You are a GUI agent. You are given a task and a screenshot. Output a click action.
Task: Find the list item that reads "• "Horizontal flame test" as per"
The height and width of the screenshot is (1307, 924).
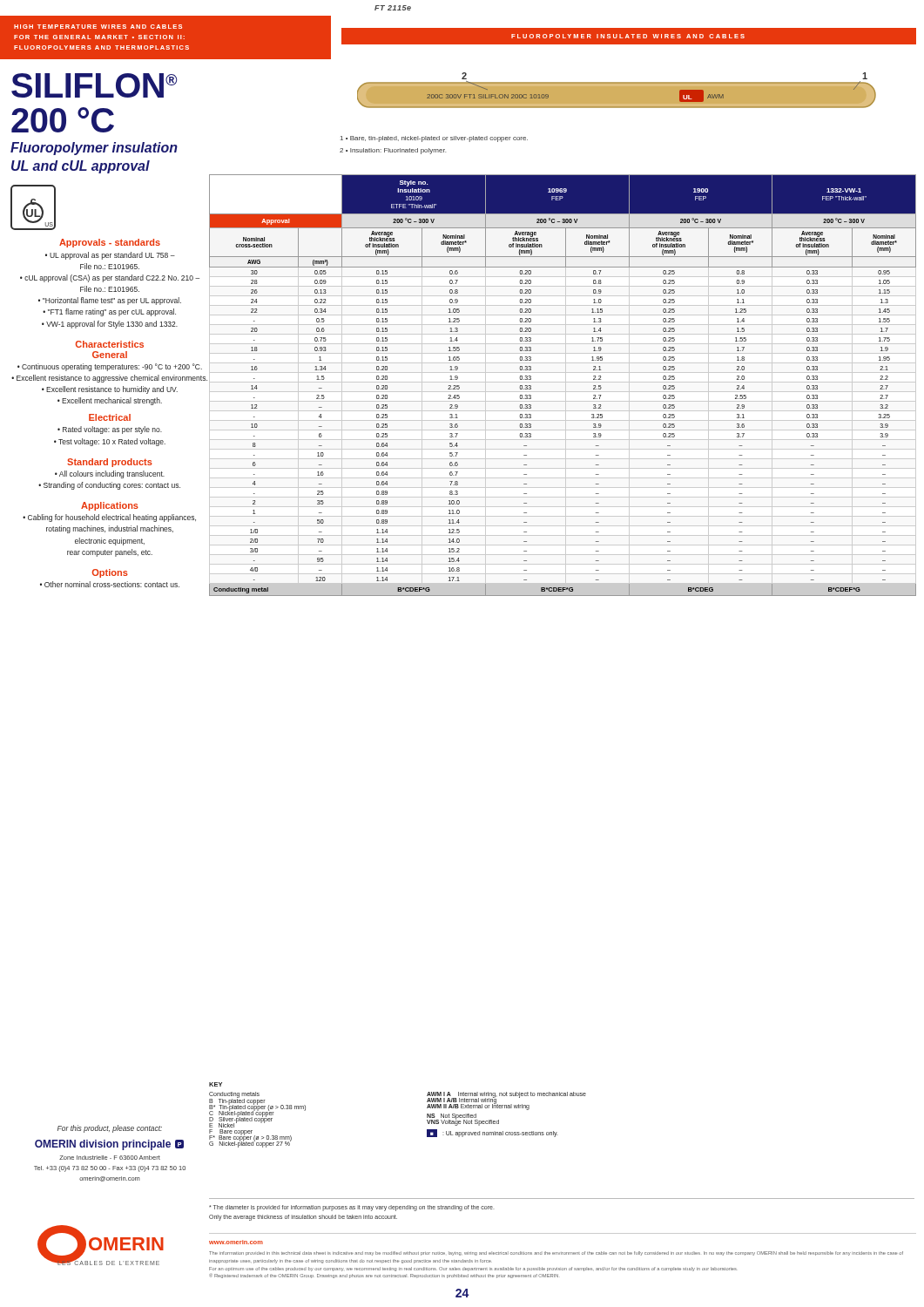tap(110, 301)
